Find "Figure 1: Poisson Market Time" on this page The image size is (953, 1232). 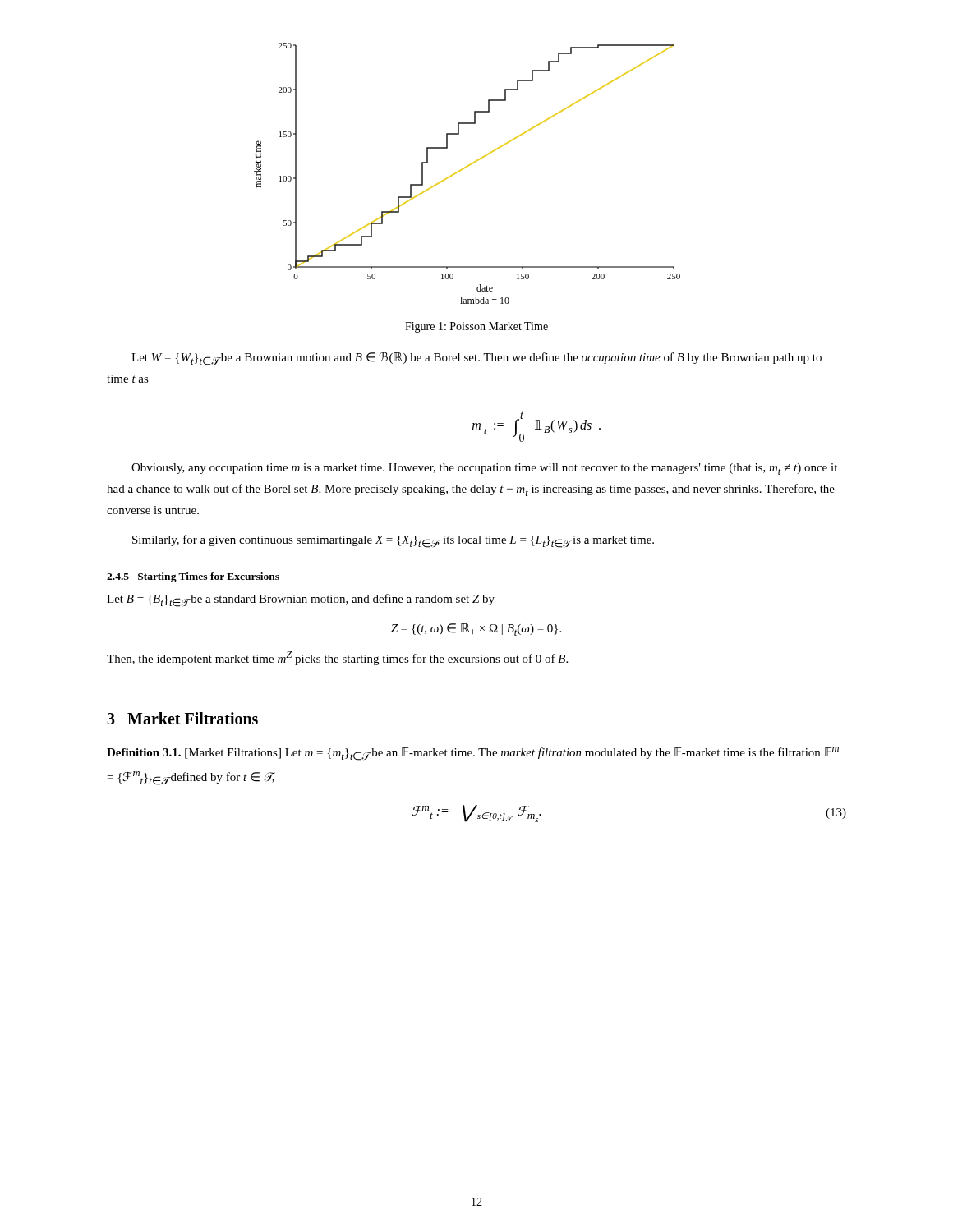476,326
